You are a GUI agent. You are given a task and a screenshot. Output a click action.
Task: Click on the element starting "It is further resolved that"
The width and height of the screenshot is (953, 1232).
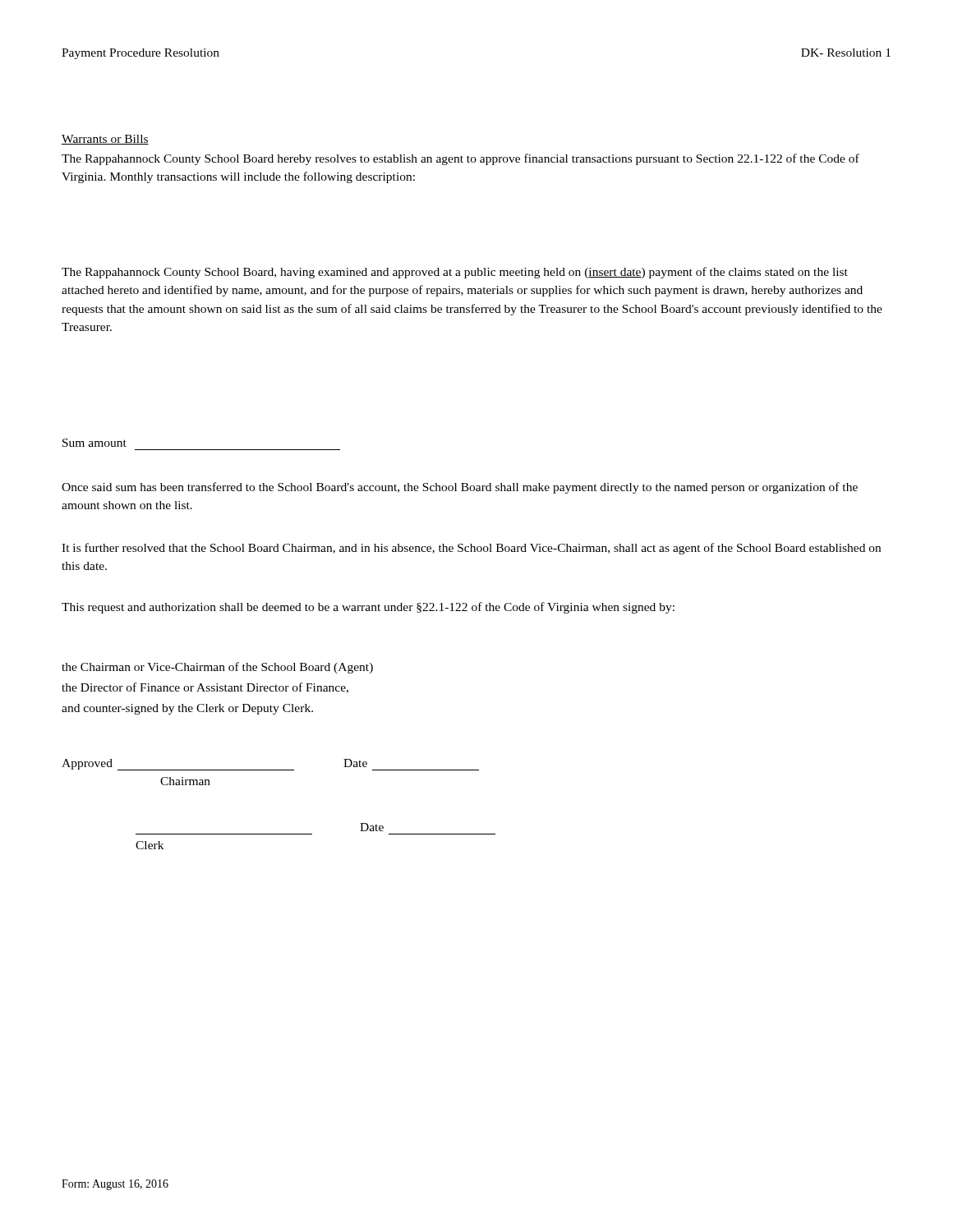pyautogui.click(x=472, y=557)
